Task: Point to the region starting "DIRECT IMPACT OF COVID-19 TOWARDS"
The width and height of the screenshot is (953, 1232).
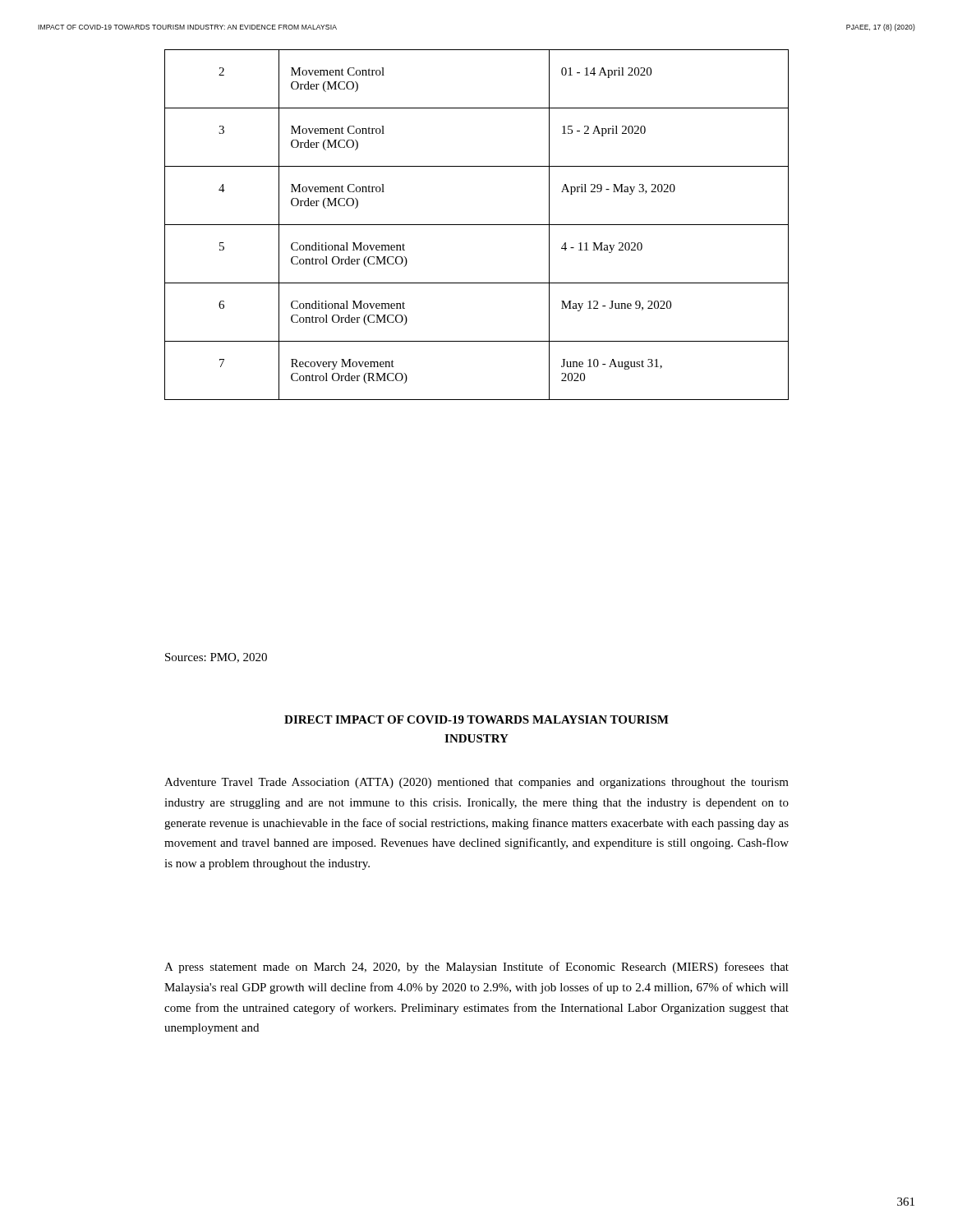Action: [x=476, y=729]
